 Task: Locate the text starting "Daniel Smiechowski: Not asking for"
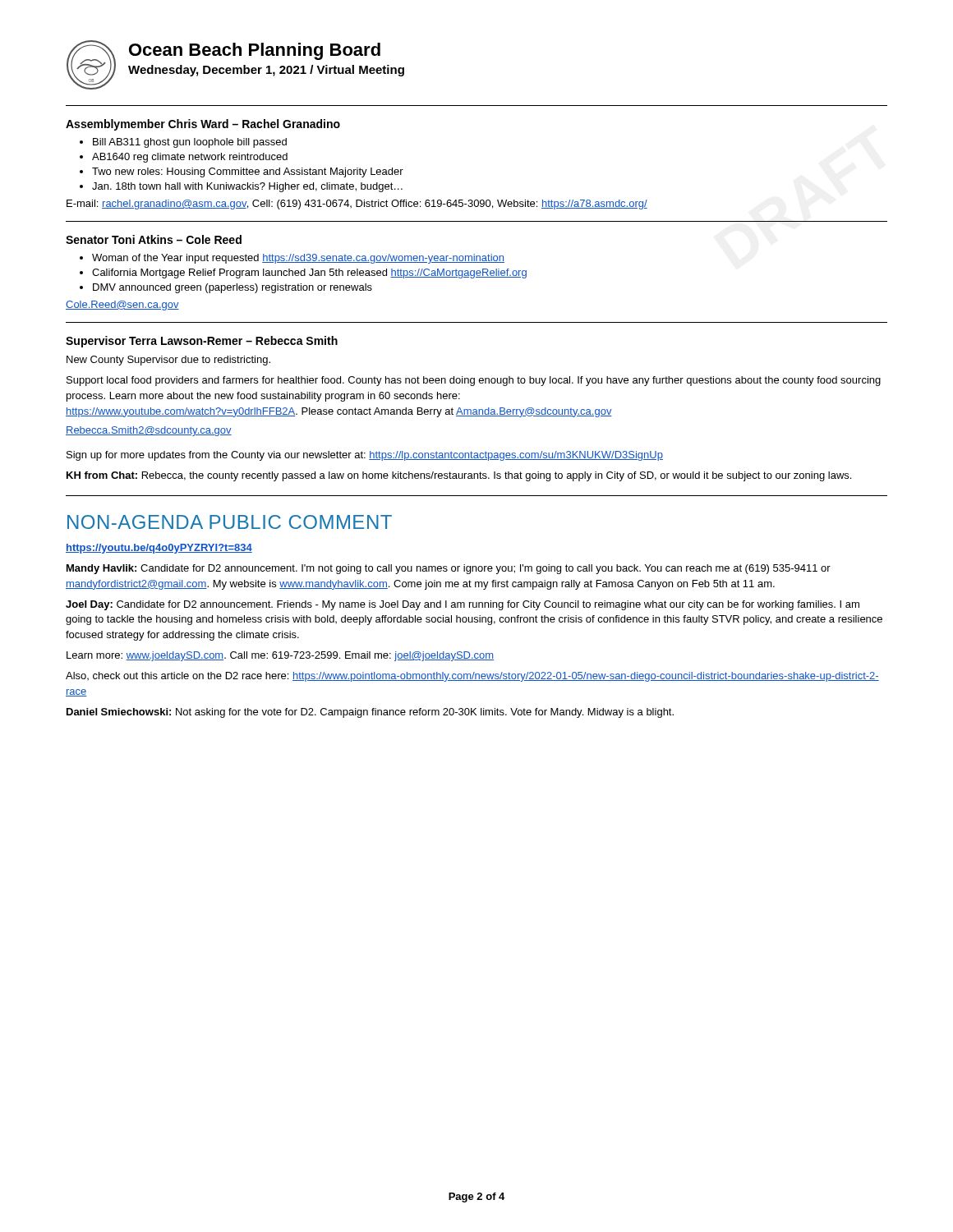click(x=370, y=711)
